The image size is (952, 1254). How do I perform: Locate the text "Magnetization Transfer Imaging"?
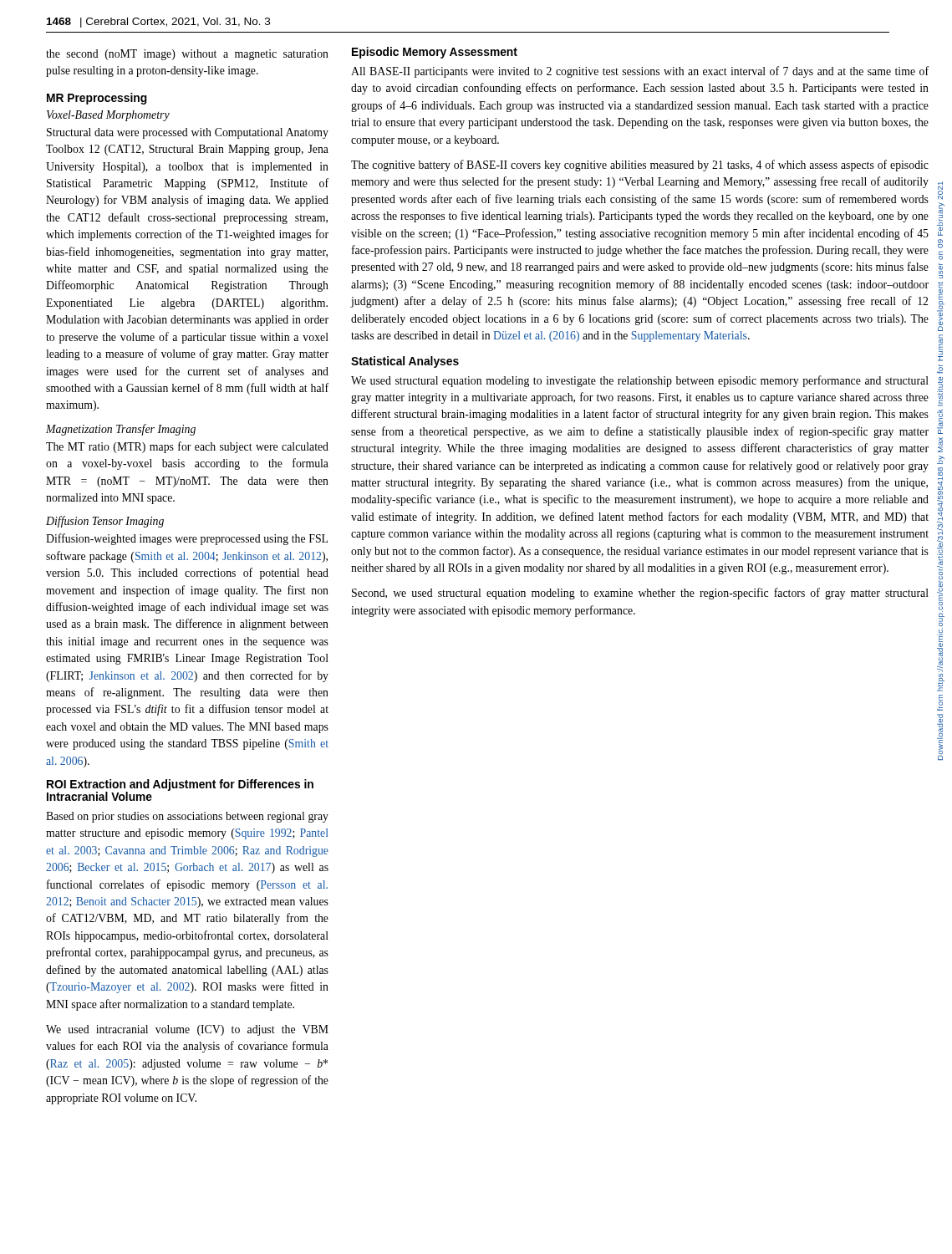point(121,429)
